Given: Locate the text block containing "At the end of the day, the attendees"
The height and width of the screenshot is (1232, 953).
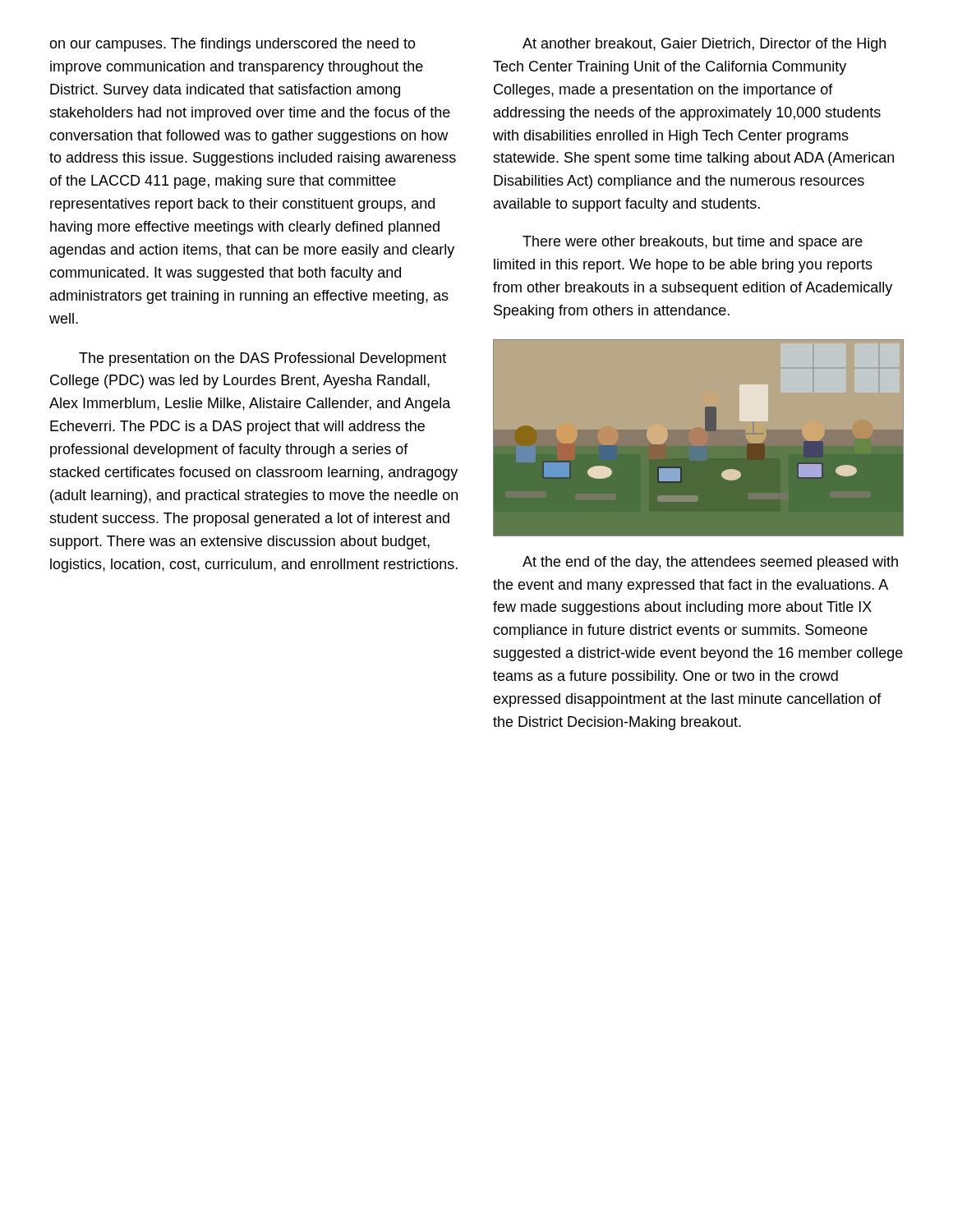Looking at the screenshot, I should (698, 642).
